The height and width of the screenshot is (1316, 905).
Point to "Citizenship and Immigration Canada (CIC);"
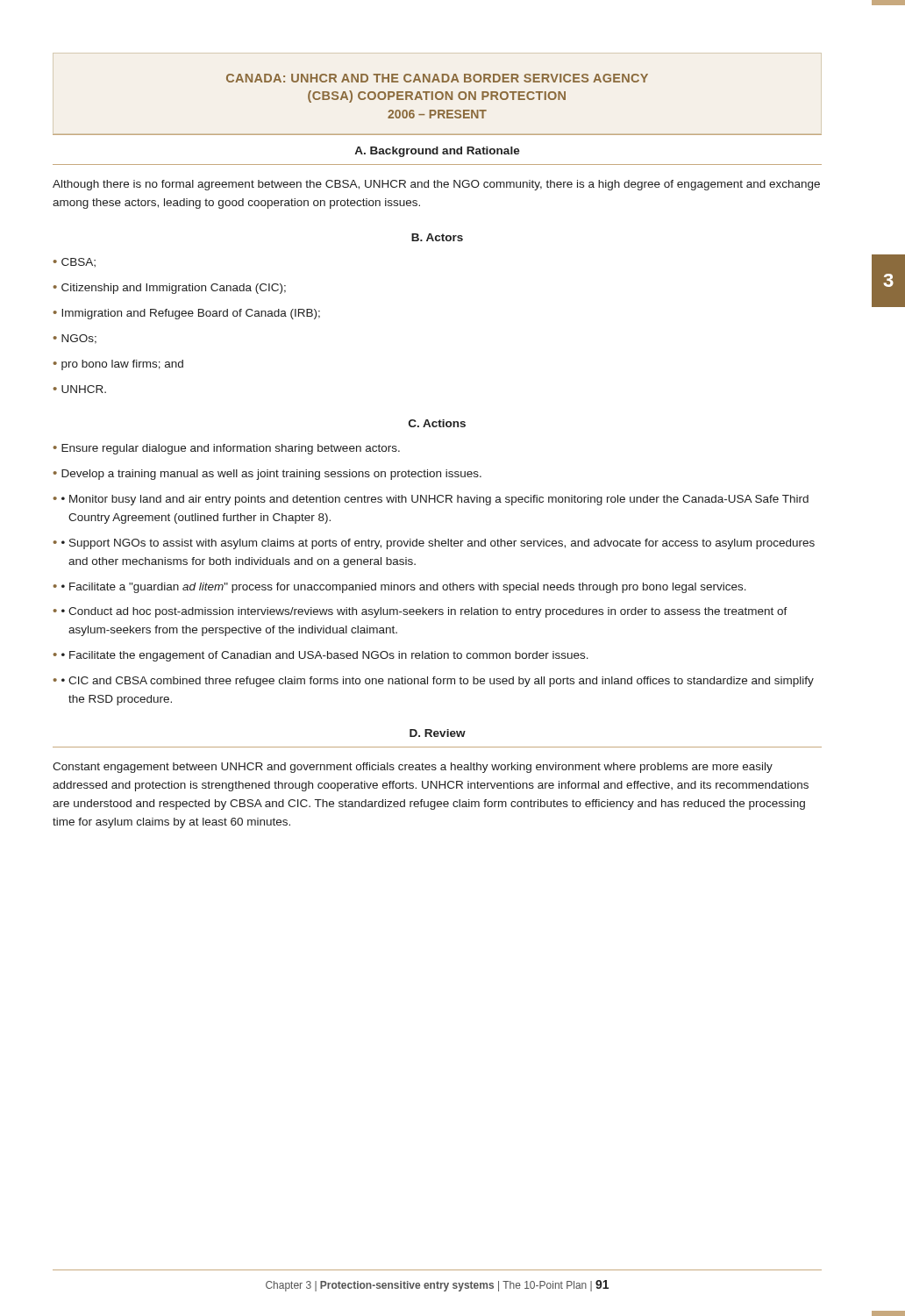click(x=174, y=288)
